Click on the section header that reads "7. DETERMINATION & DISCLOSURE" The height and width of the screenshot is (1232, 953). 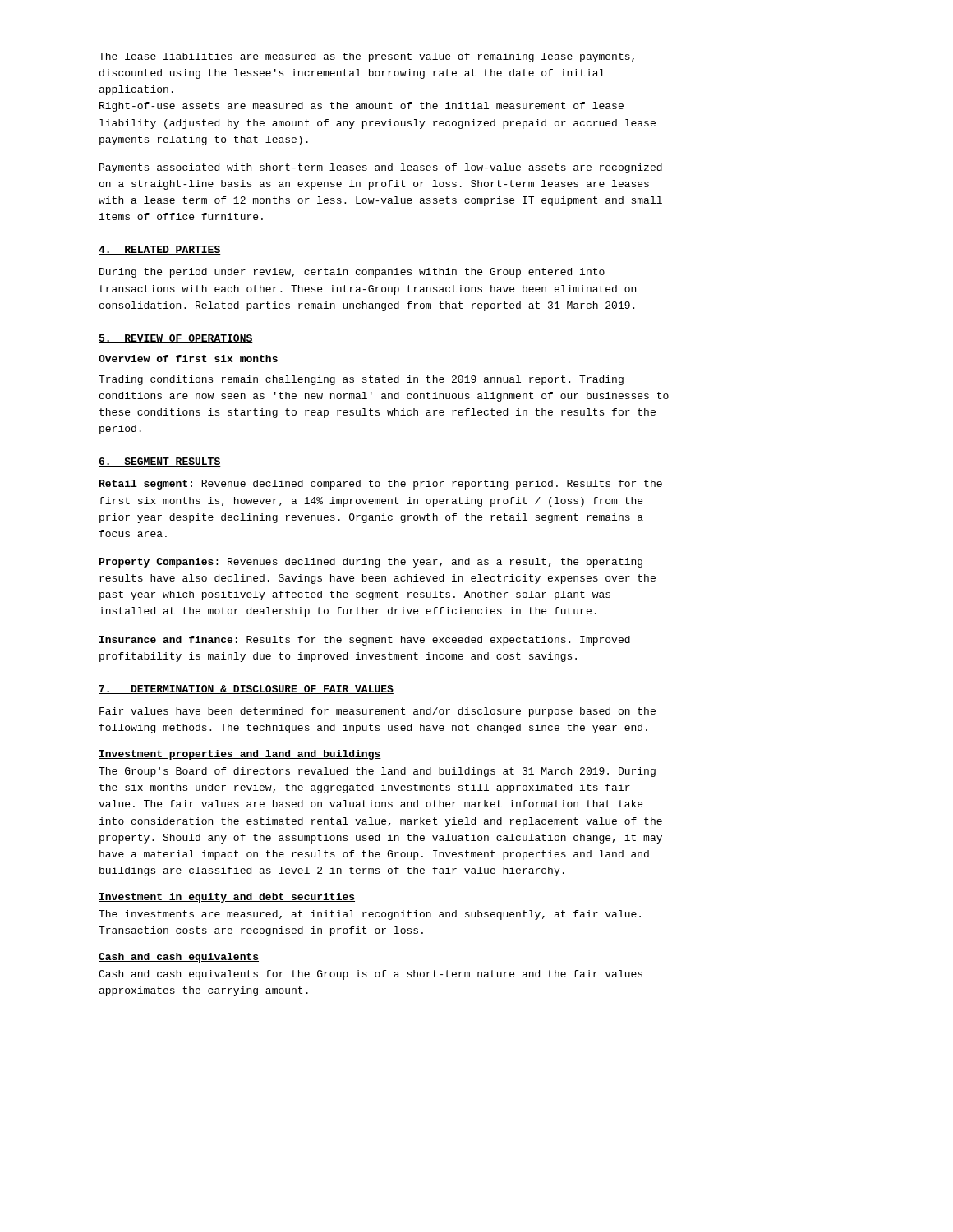(x=246, y=689)
